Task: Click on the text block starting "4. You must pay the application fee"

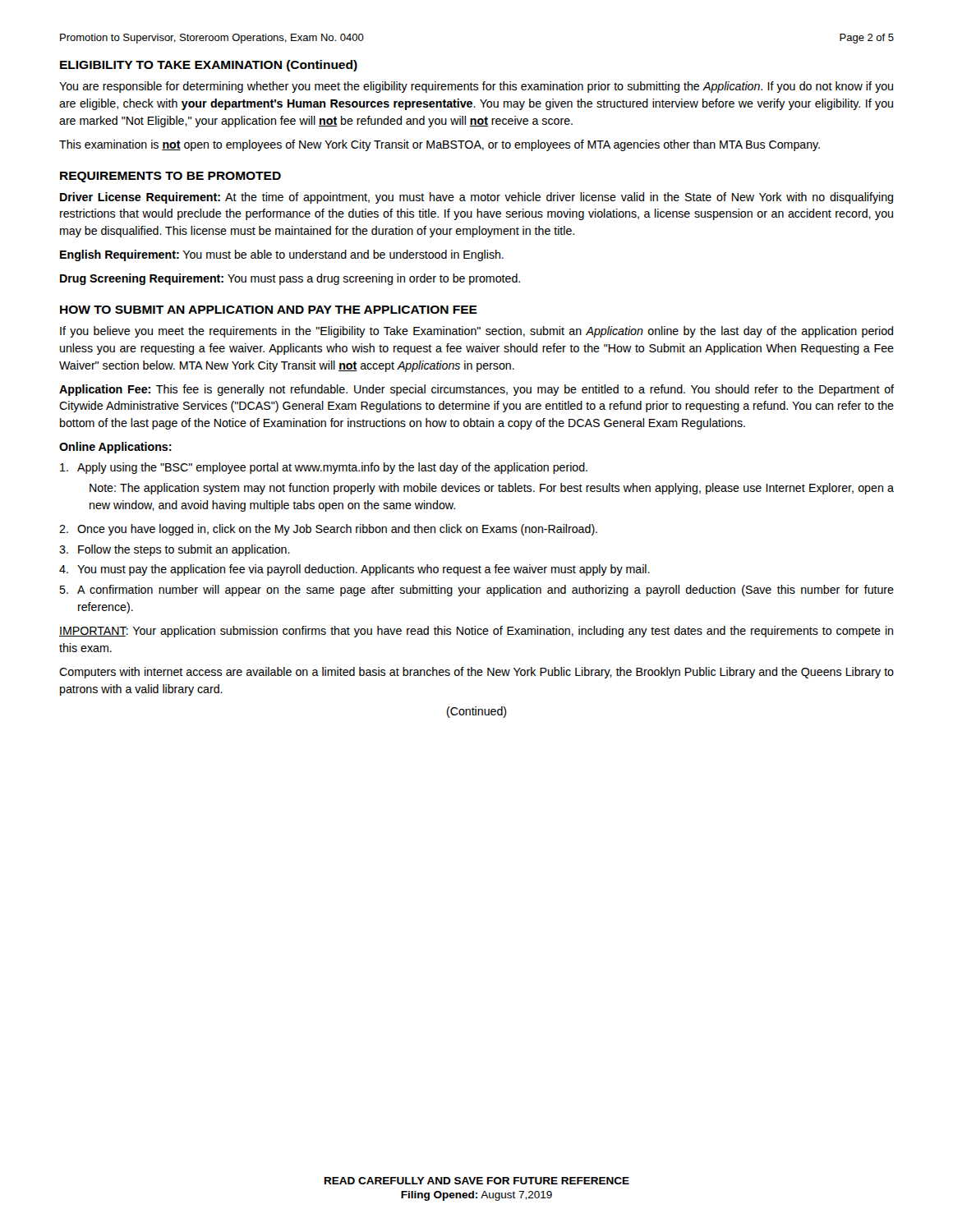Action: coord(476,570)
